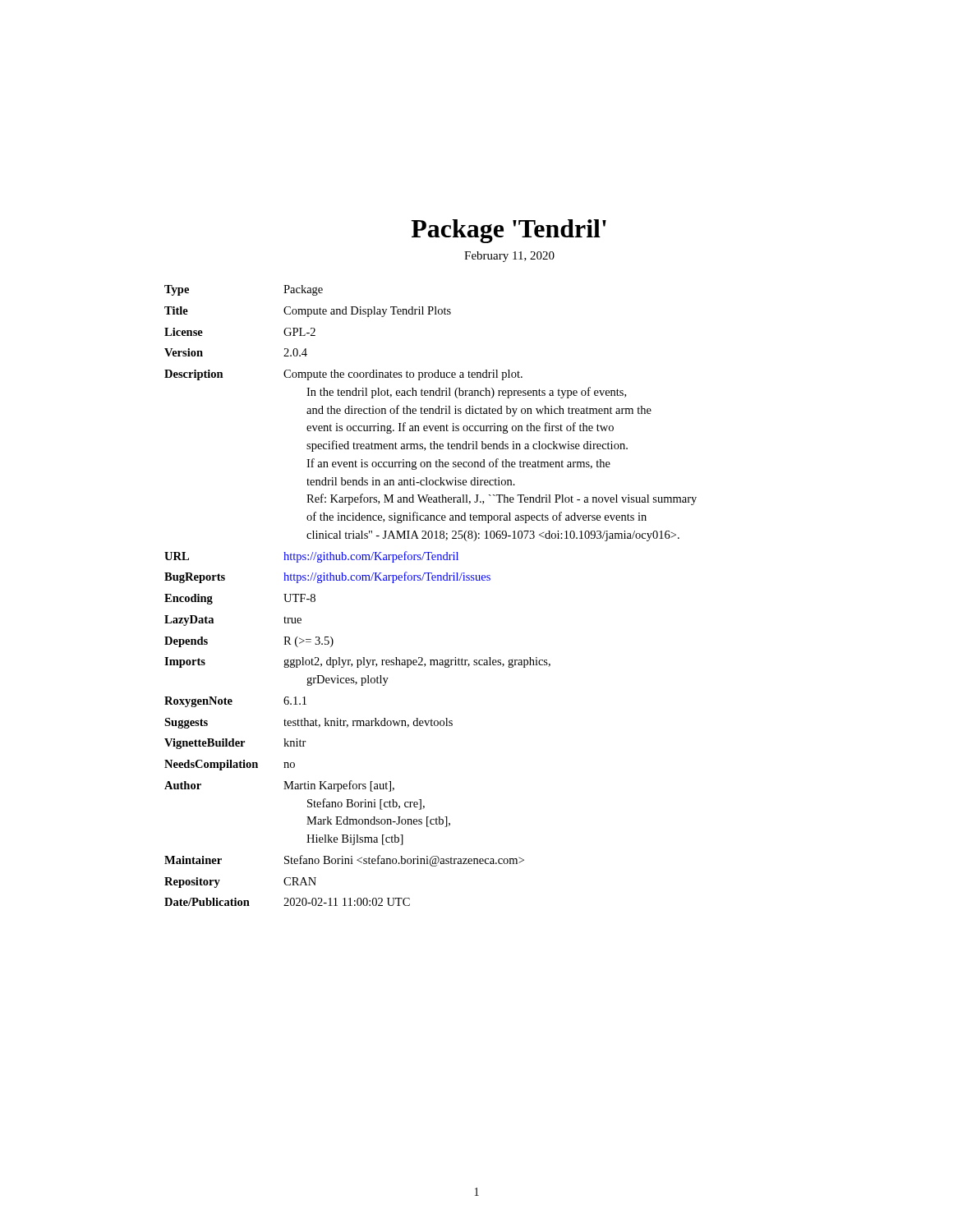Find "NeedsCompilation no" on this page
Image resolution: width=953 pixels, height=1232 pixels.
[230, 765]
